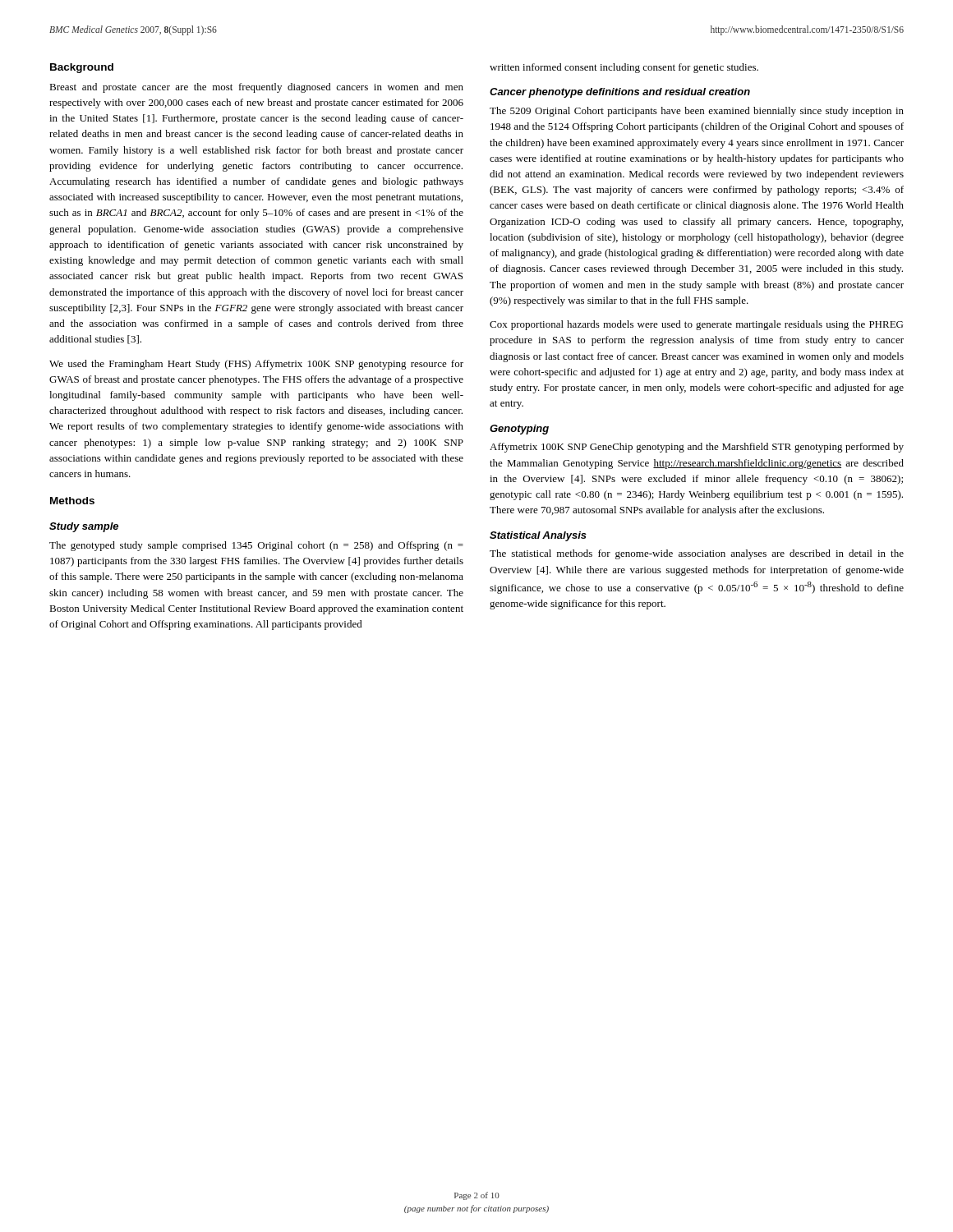Screen dimensions: 1232x953
Task: Find the text block starting "Breast and prostate cancer are"
Action: 256,280
